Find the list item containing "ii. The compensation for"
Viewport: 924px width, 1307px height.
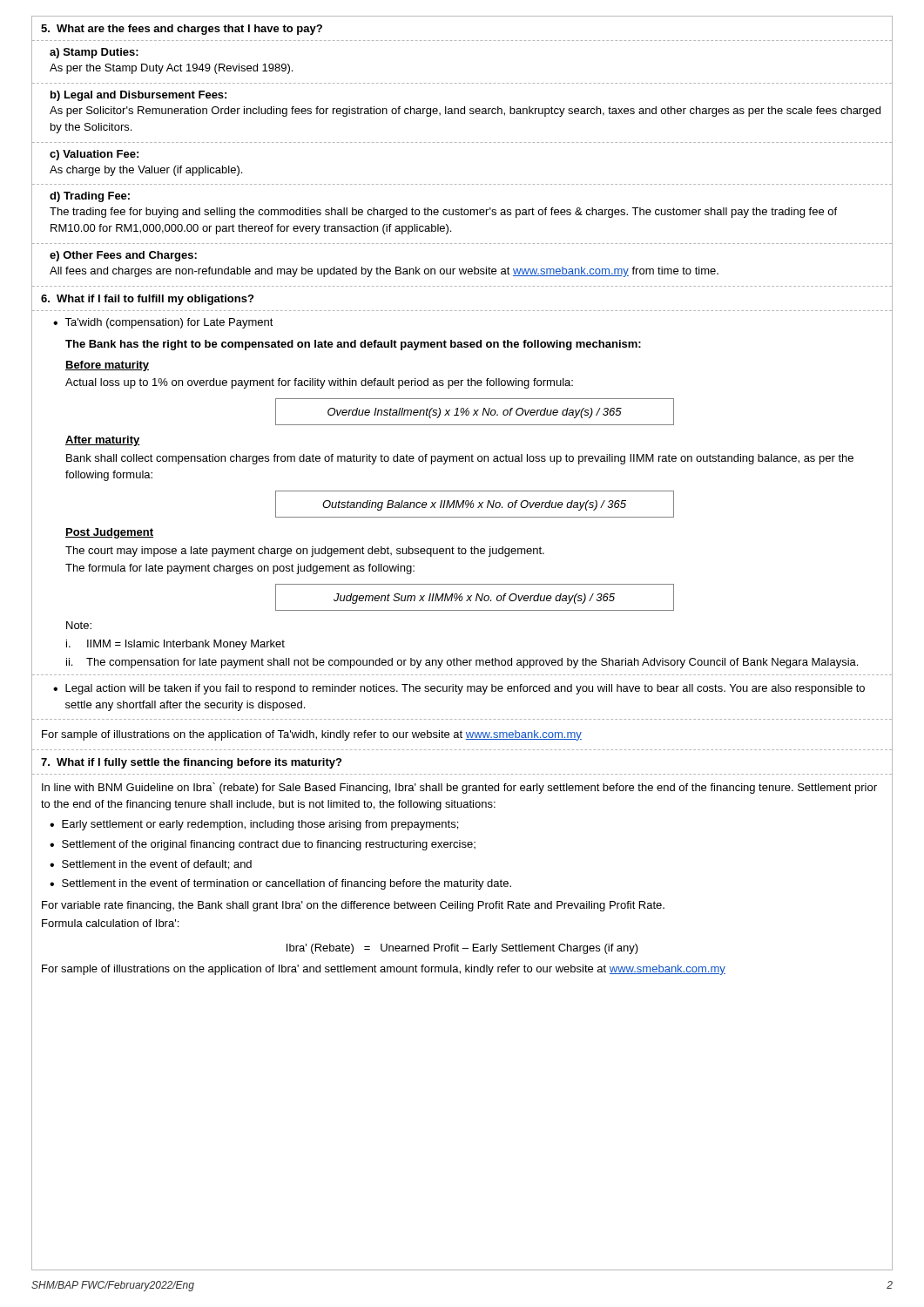coord(462,663)
